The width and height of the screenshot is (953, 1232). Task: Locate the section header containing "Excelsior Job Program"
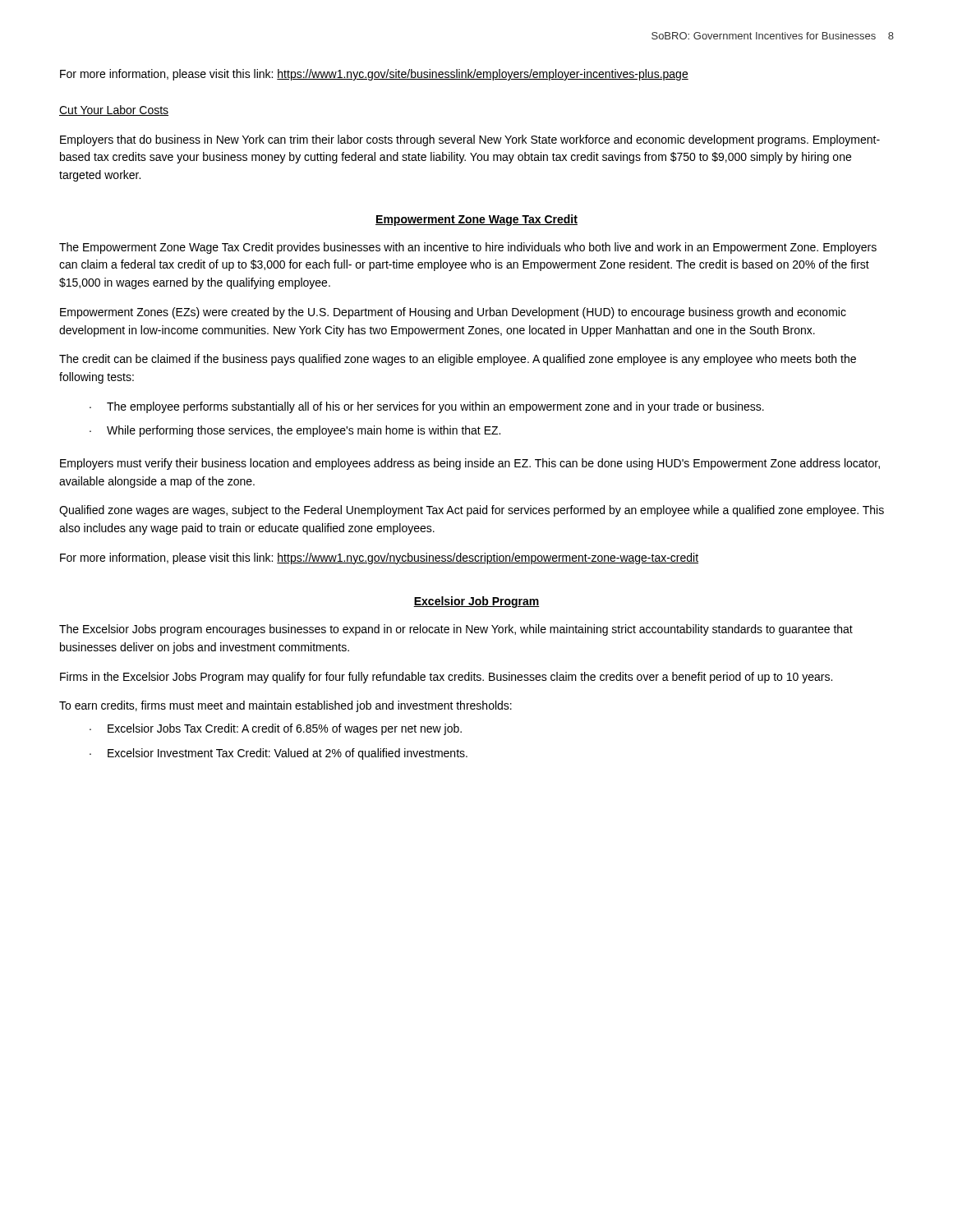coord(476,602)
